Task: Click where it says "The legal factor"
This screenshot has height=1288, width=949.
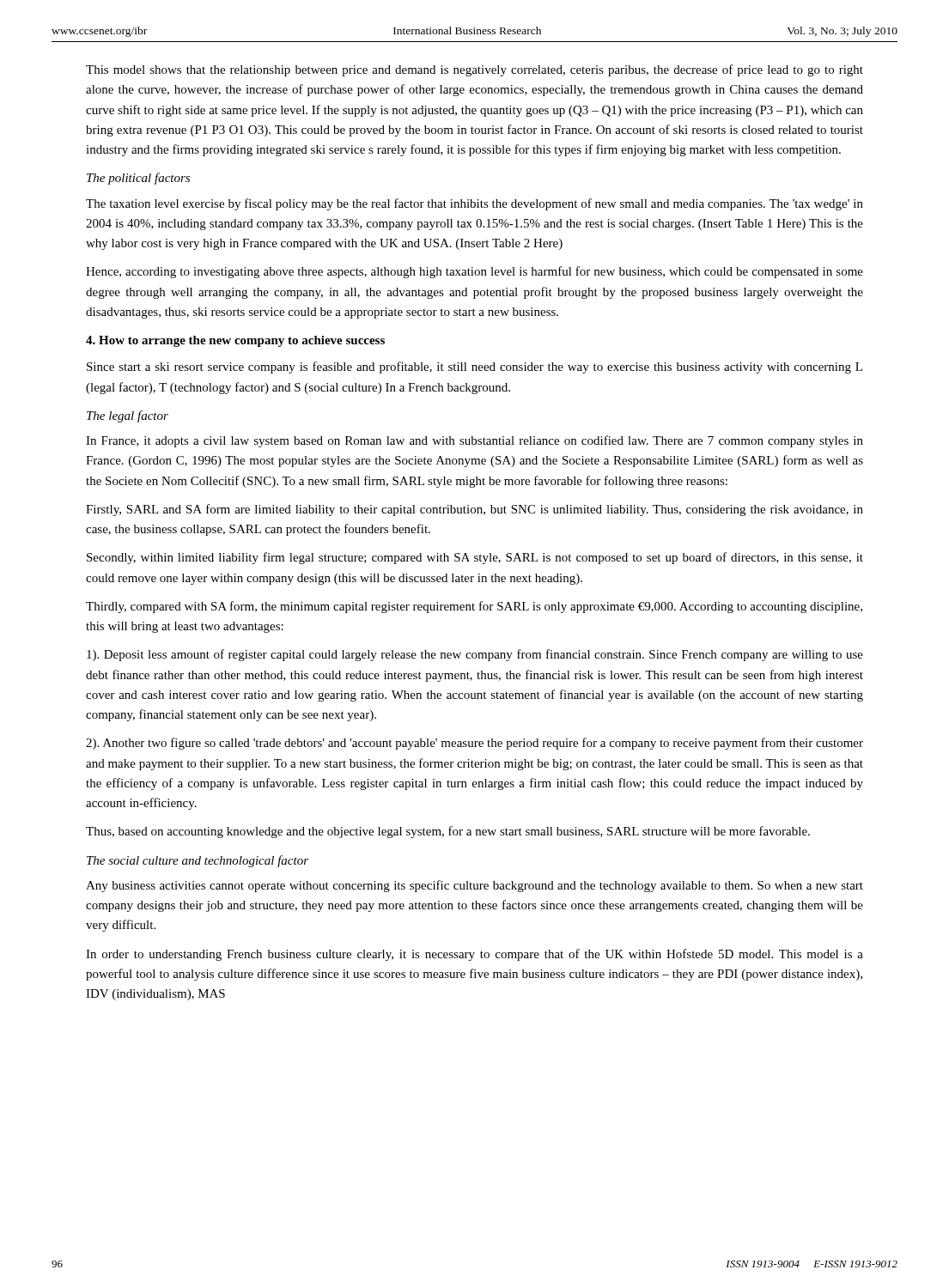Action: 127,415
